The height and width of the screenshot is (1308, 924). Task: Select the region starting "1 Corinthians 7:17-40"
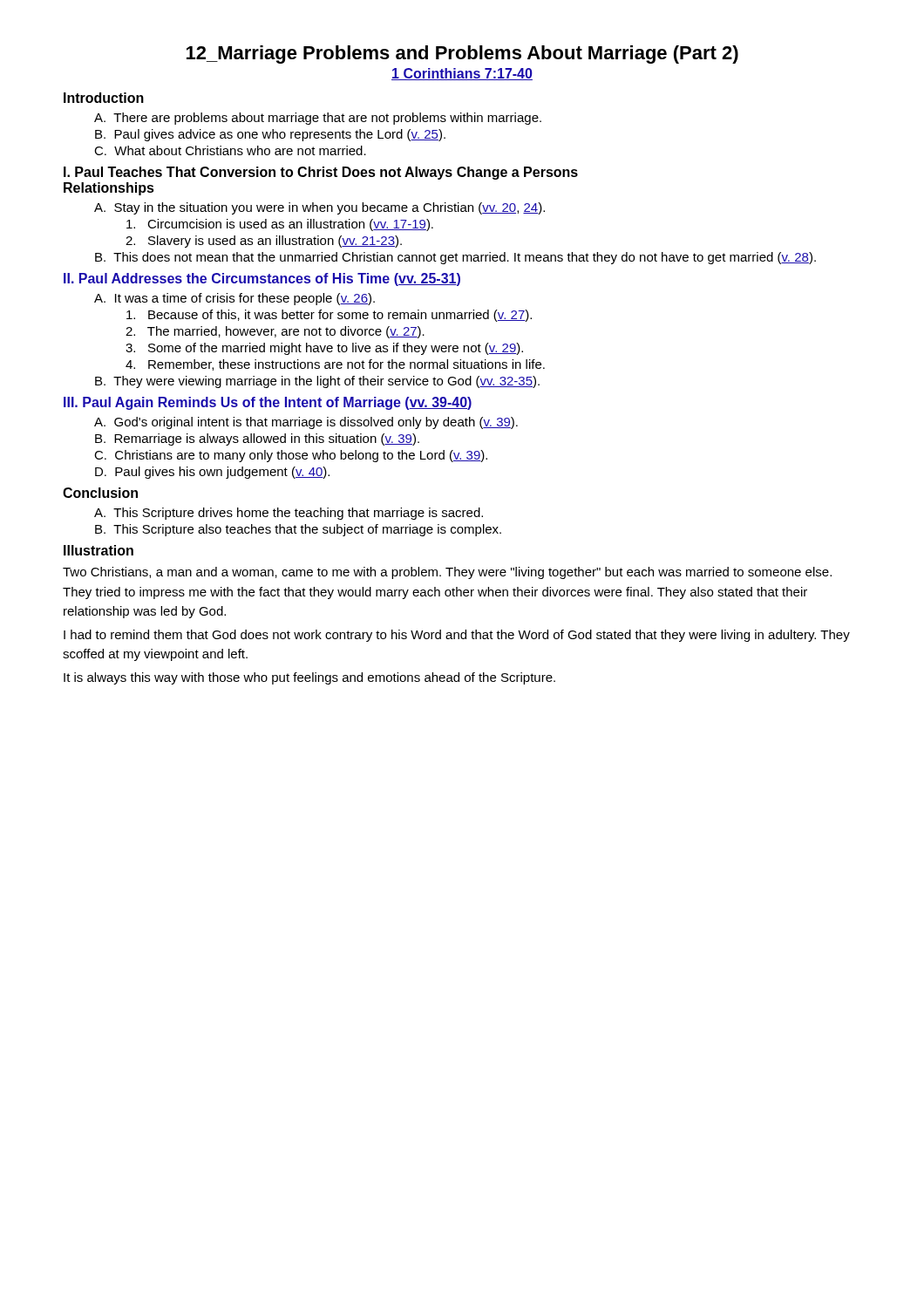(462, 74)
